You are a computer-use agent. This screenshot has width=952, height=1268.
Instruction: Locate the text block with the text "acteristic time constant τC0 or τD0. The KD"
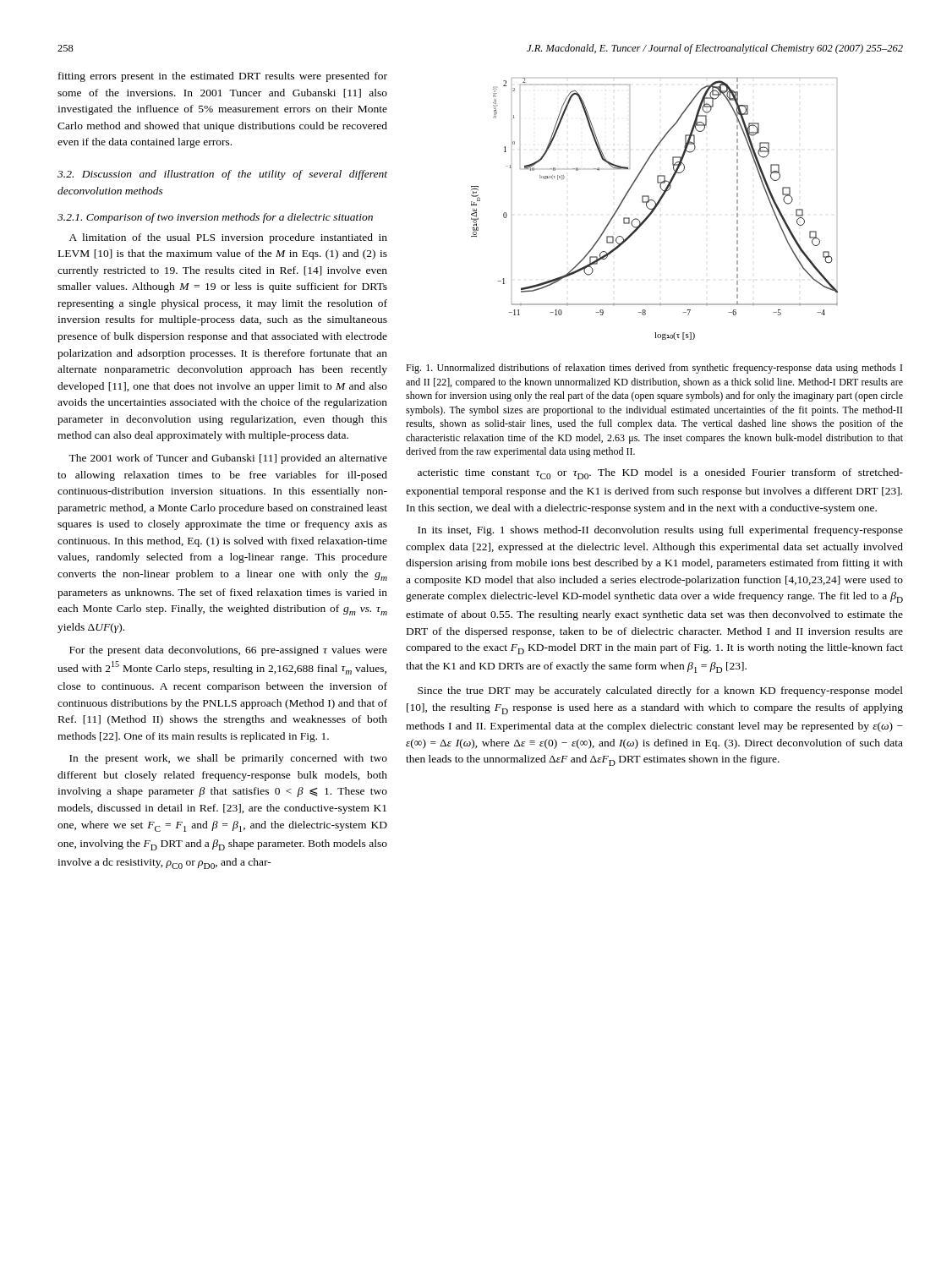654,617
